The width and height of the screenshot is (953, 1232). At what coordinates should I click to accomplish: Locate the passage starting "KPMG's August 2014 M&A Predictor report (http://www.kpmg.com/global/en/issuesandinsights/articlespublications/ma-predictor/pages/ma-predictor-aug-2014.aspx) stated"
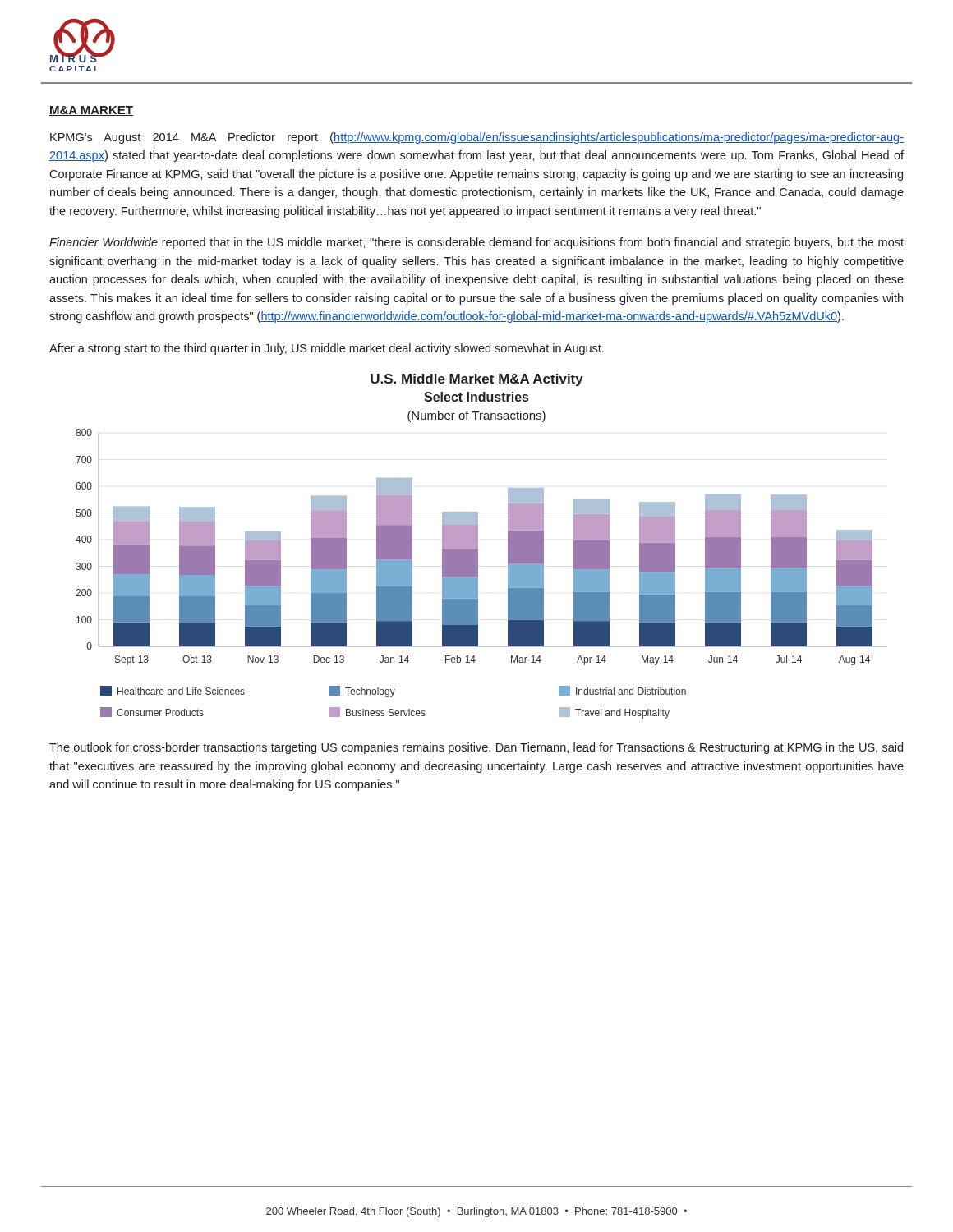tap(476, 174)
